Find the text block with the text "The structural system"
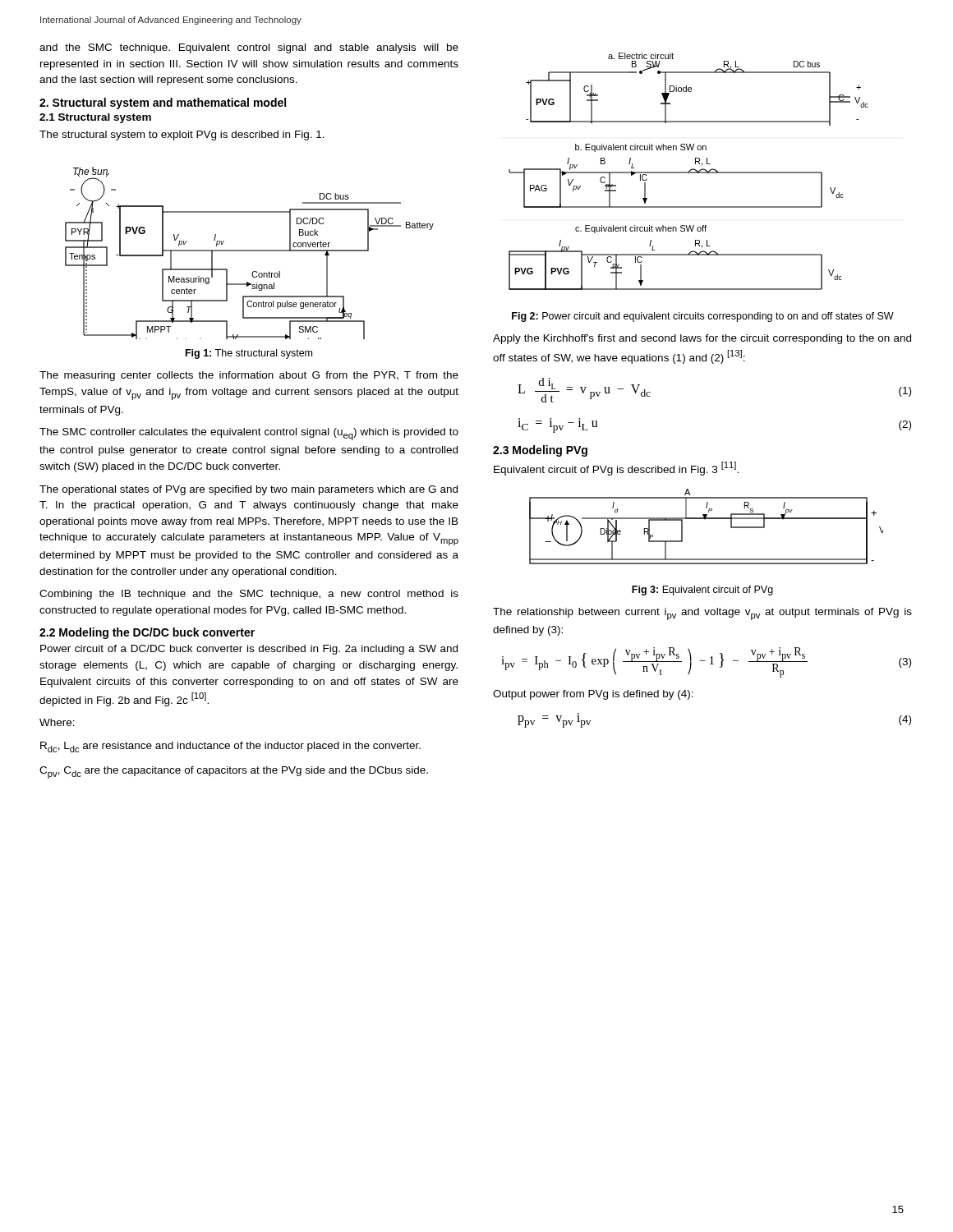This screenshot has height=1232, width=953. tap(249, 134)
